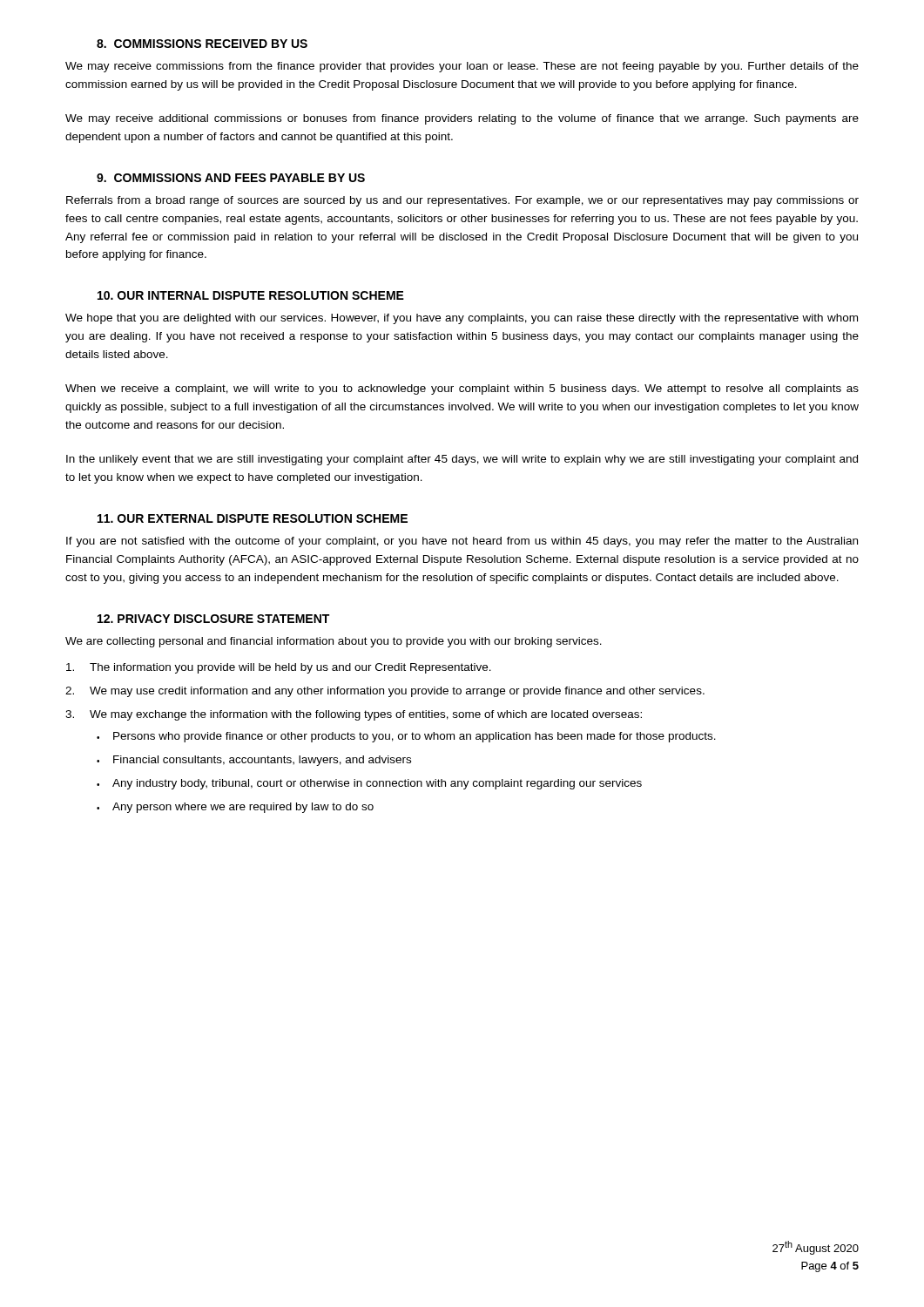Locate the region starting "We are collecting personal and"
This screenshot has width=924, height=1307.
point(334,640)
